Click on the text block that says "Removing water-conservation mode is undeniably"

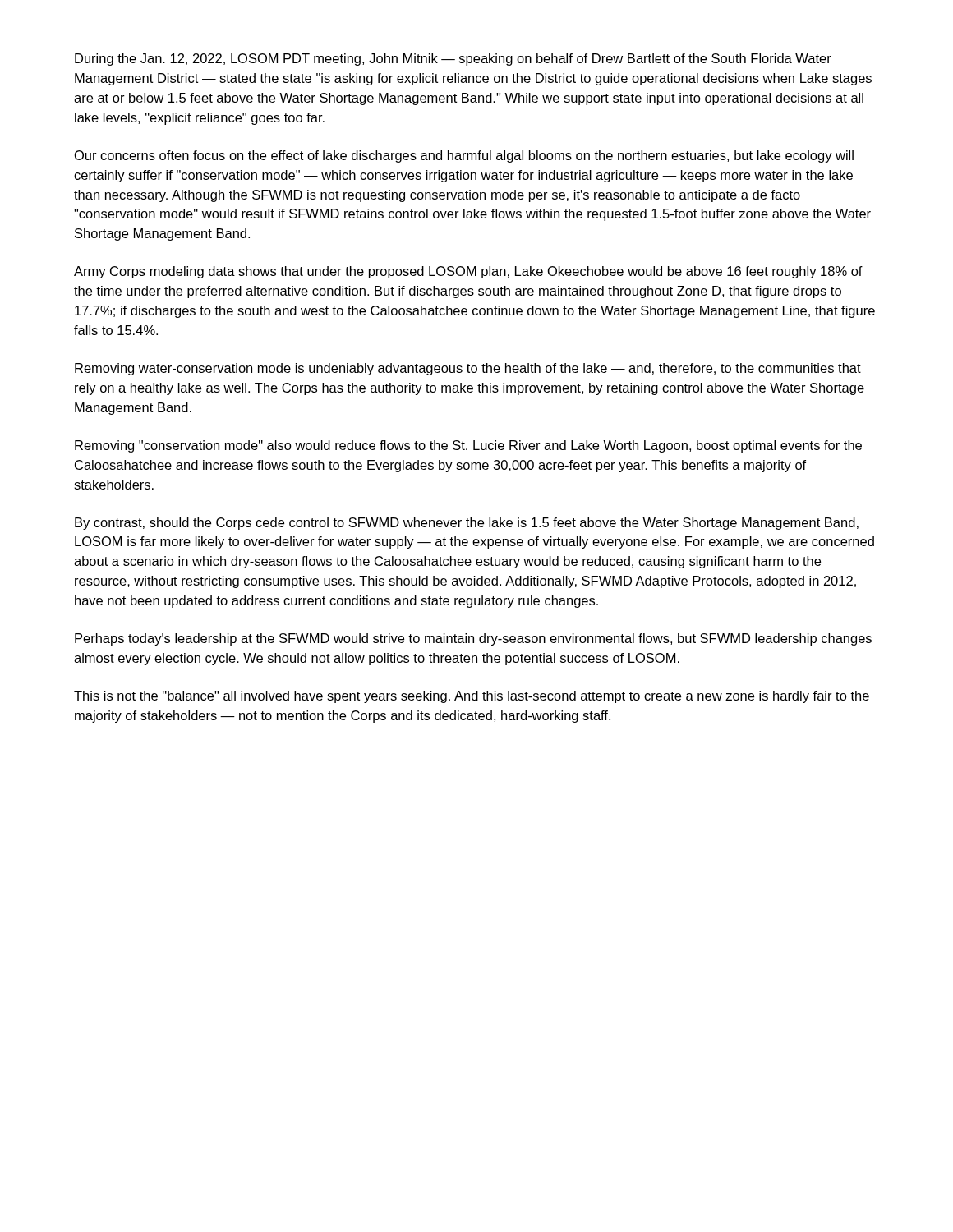469,388
